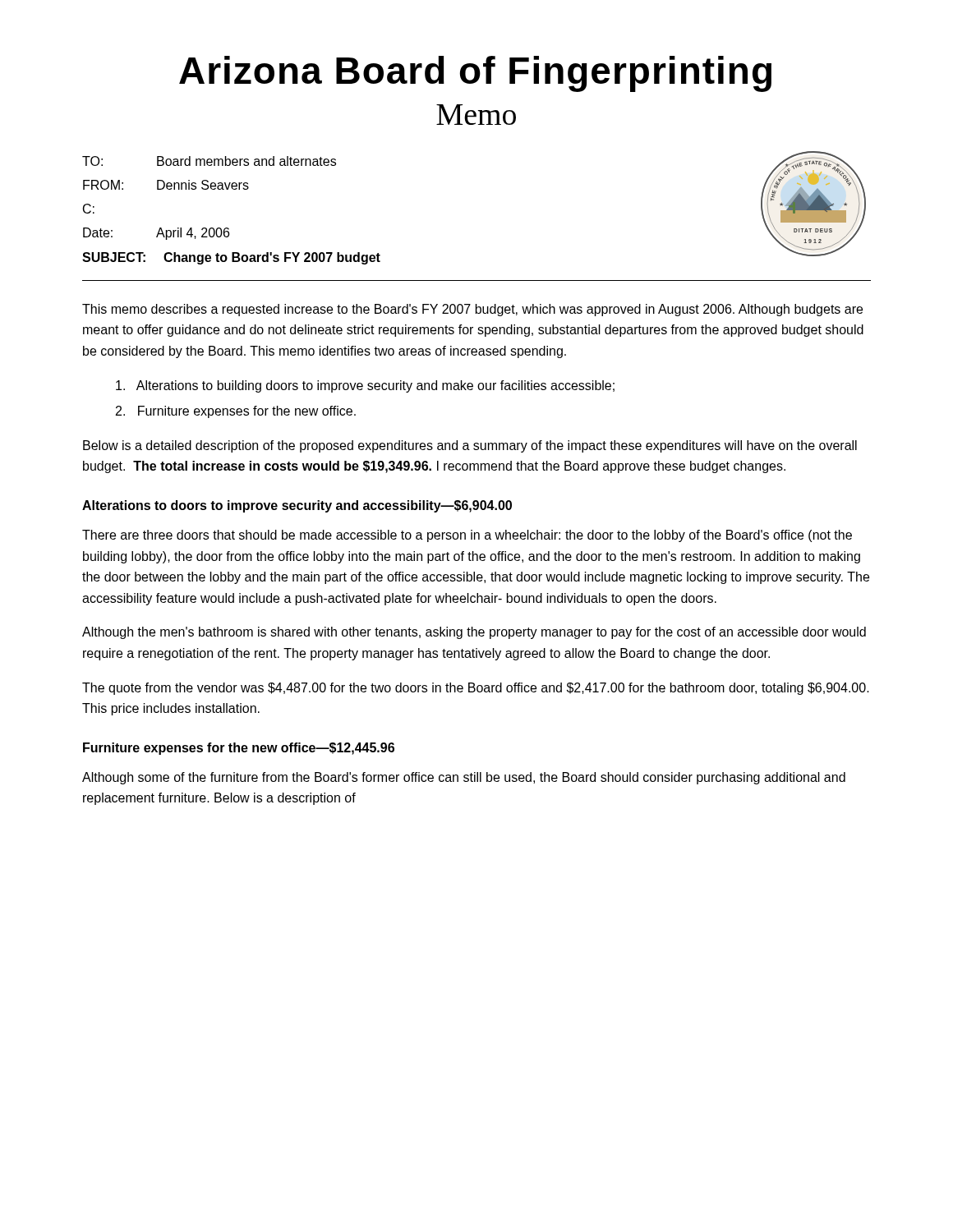Viewport: 953px width, 1232px height.
Task: Locate the table with the text "TO: Board members"
Action: (x=407, y=210)
